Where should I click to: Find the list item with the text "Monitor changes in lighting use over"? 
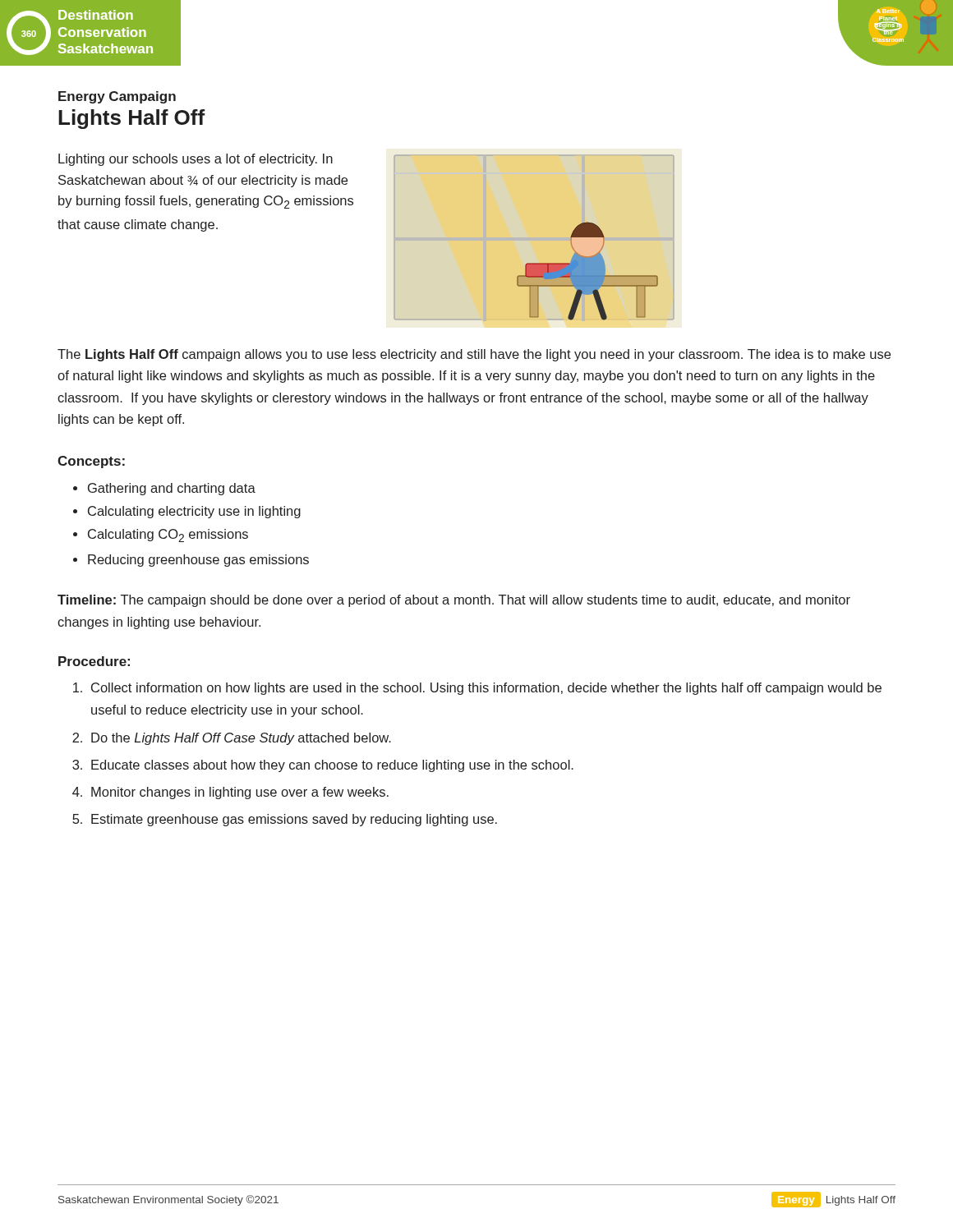240,792
